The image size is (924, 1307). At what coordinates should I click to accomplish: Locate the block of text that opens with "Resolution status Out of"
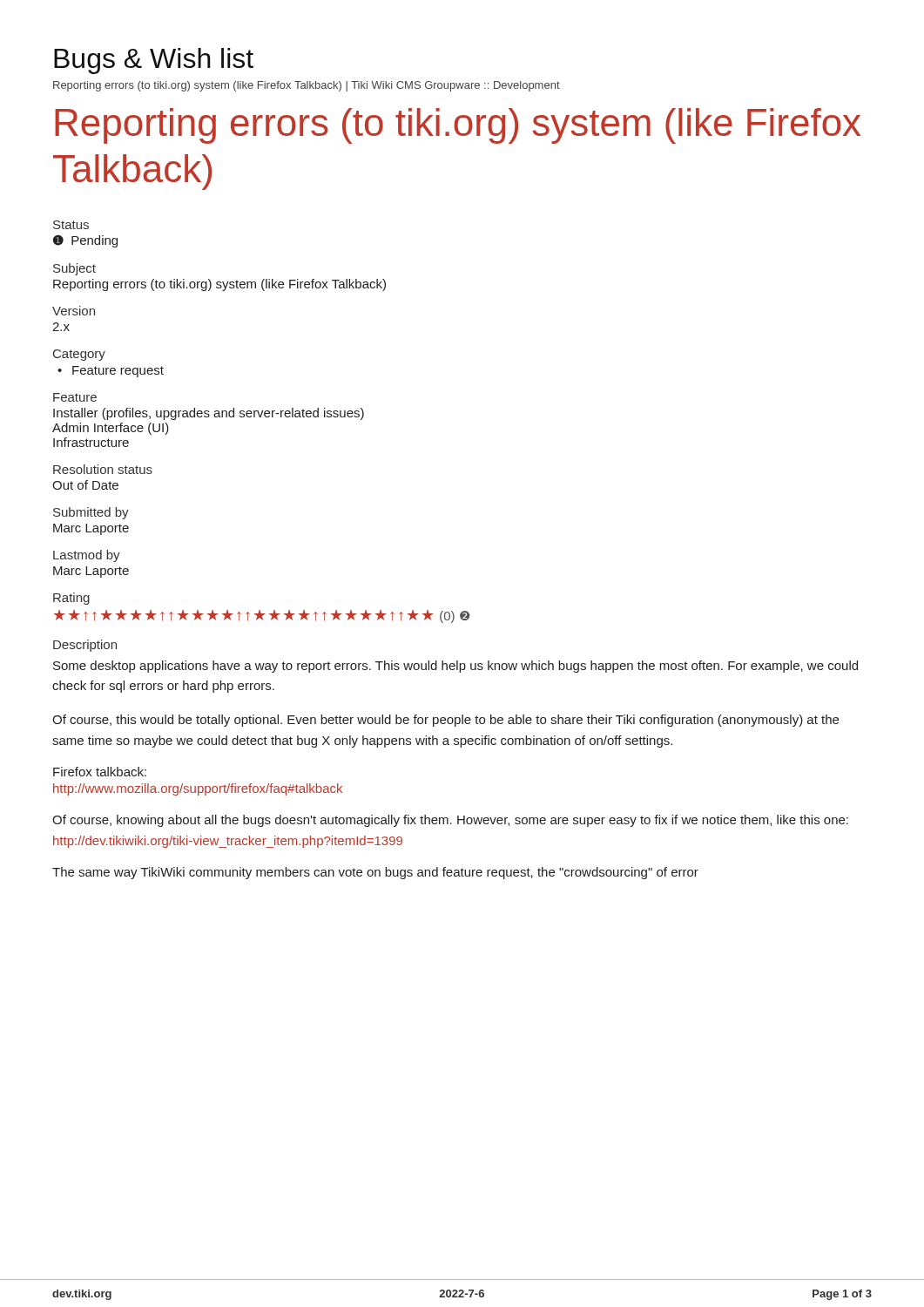103,469
